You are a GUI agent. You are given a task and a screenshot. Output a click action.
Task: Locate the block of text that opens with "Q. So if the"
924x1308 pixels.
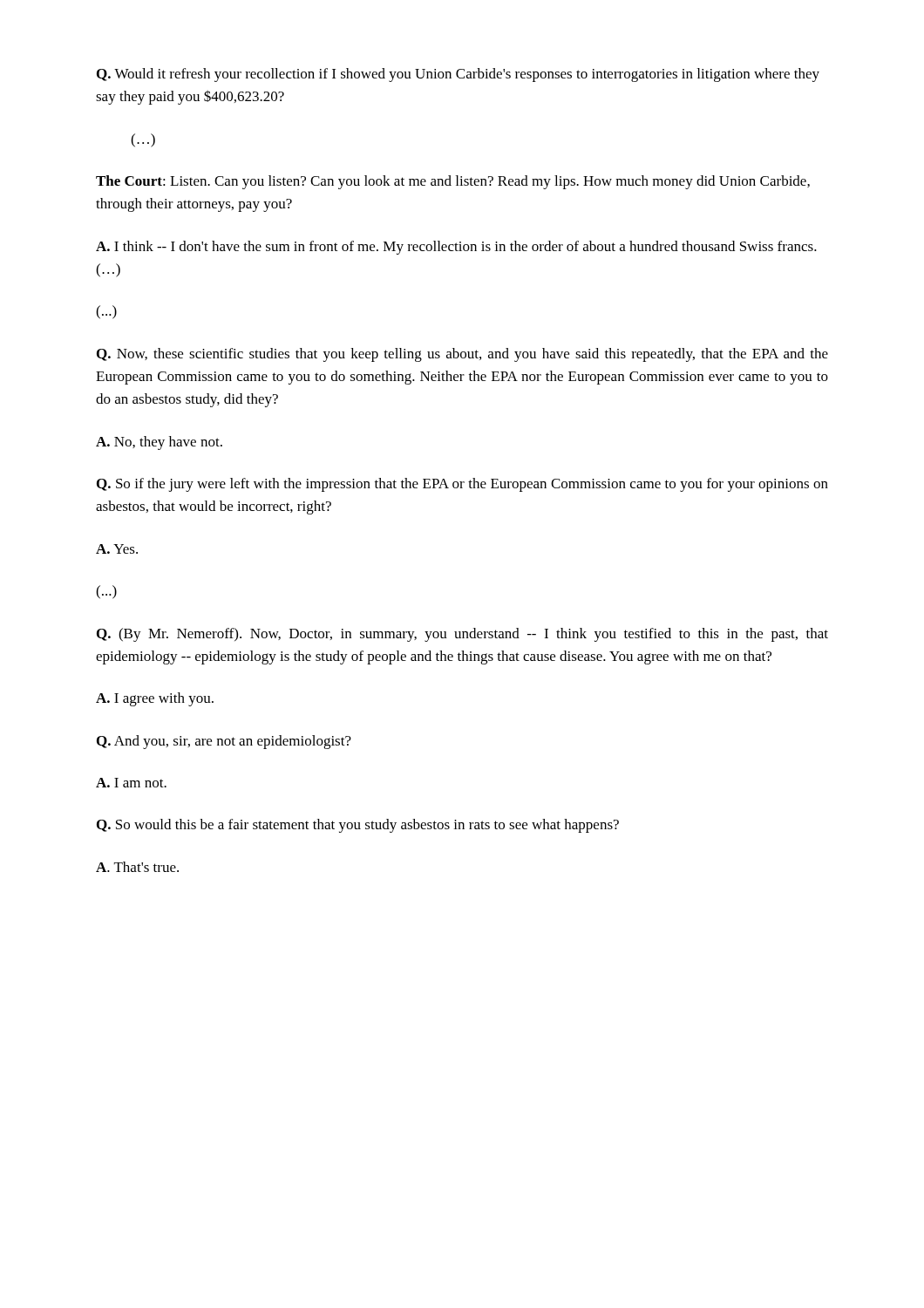462,495
